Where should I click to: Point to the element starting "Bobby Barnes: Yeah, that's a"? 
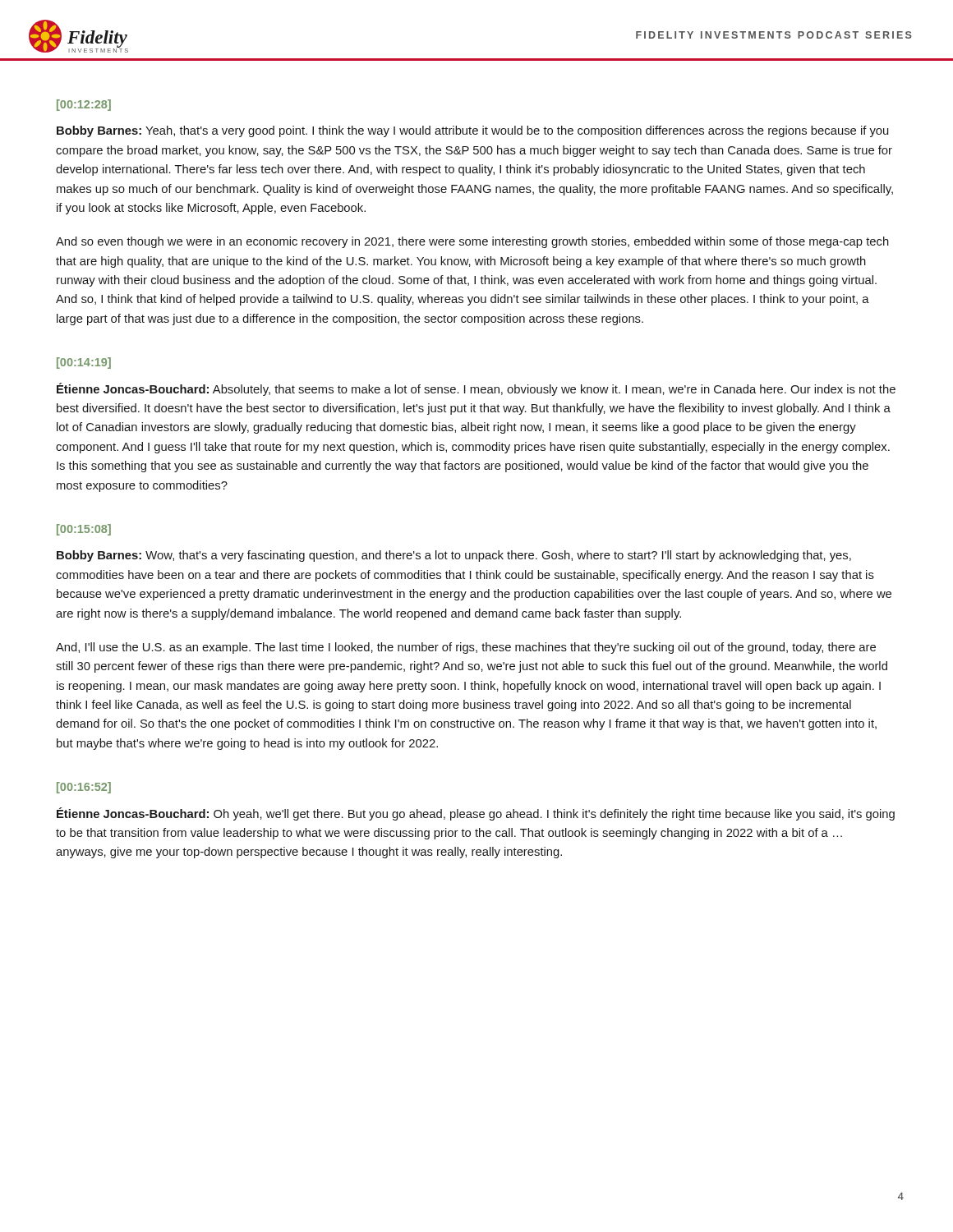point(475,169)
